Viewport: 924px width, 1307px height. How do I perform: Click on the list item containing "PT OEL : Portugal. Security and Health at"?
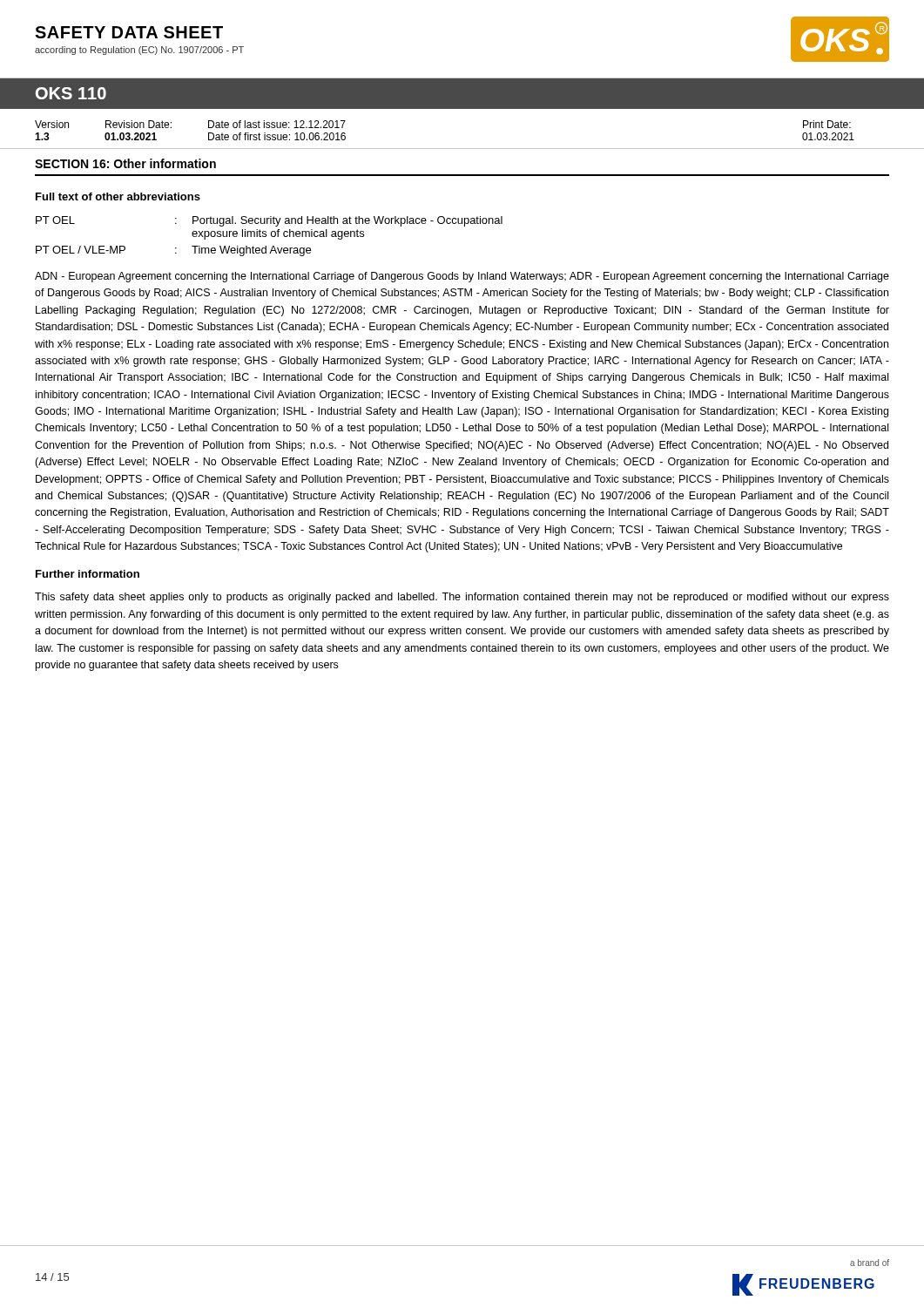click(x=462, y=227)
